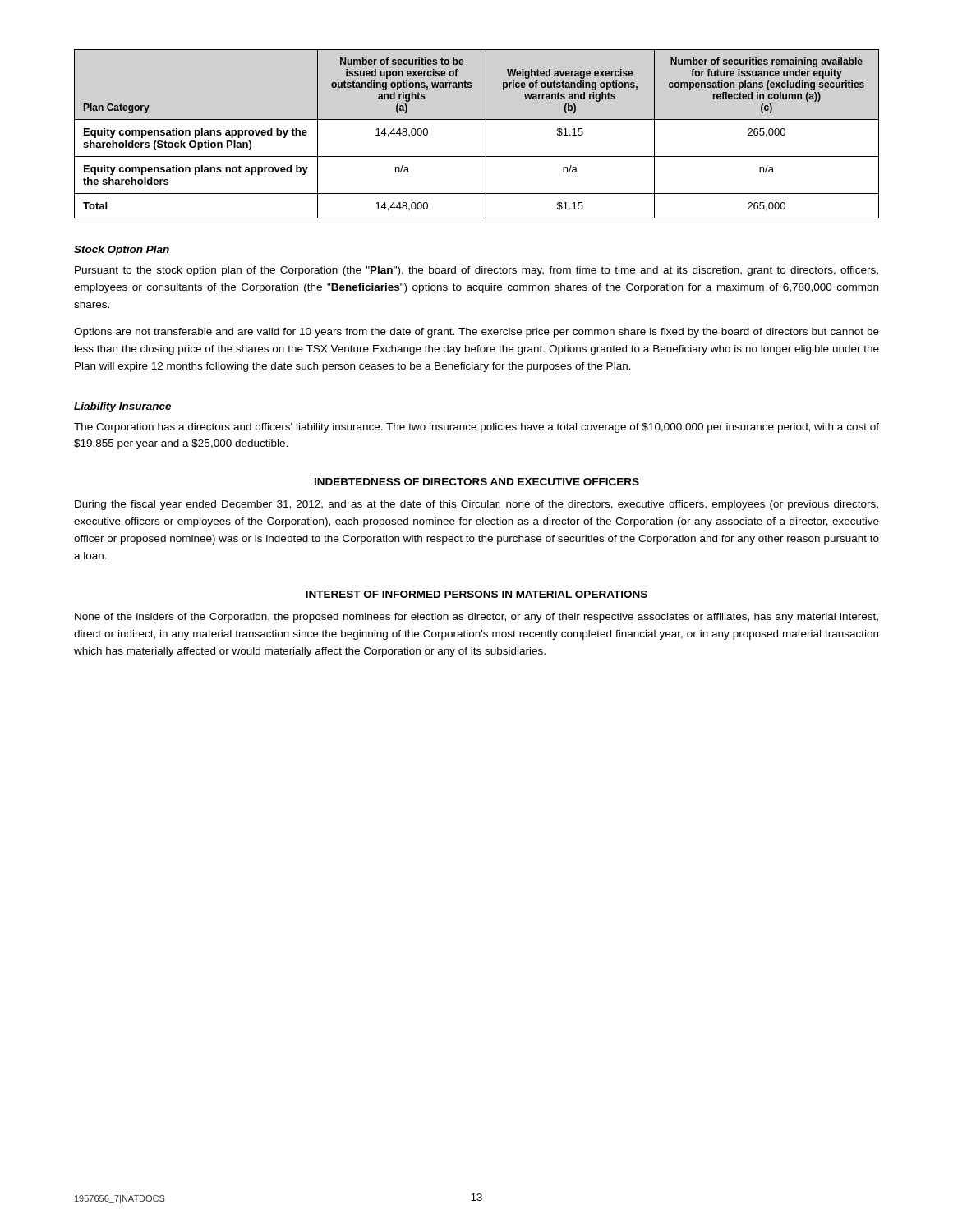Screen dimensions: 1232x953
Task: Find the region starting "INTEREST OF INFORMED PERSONS IN MATERIAL OPERATIONS"
Action: 476,594
